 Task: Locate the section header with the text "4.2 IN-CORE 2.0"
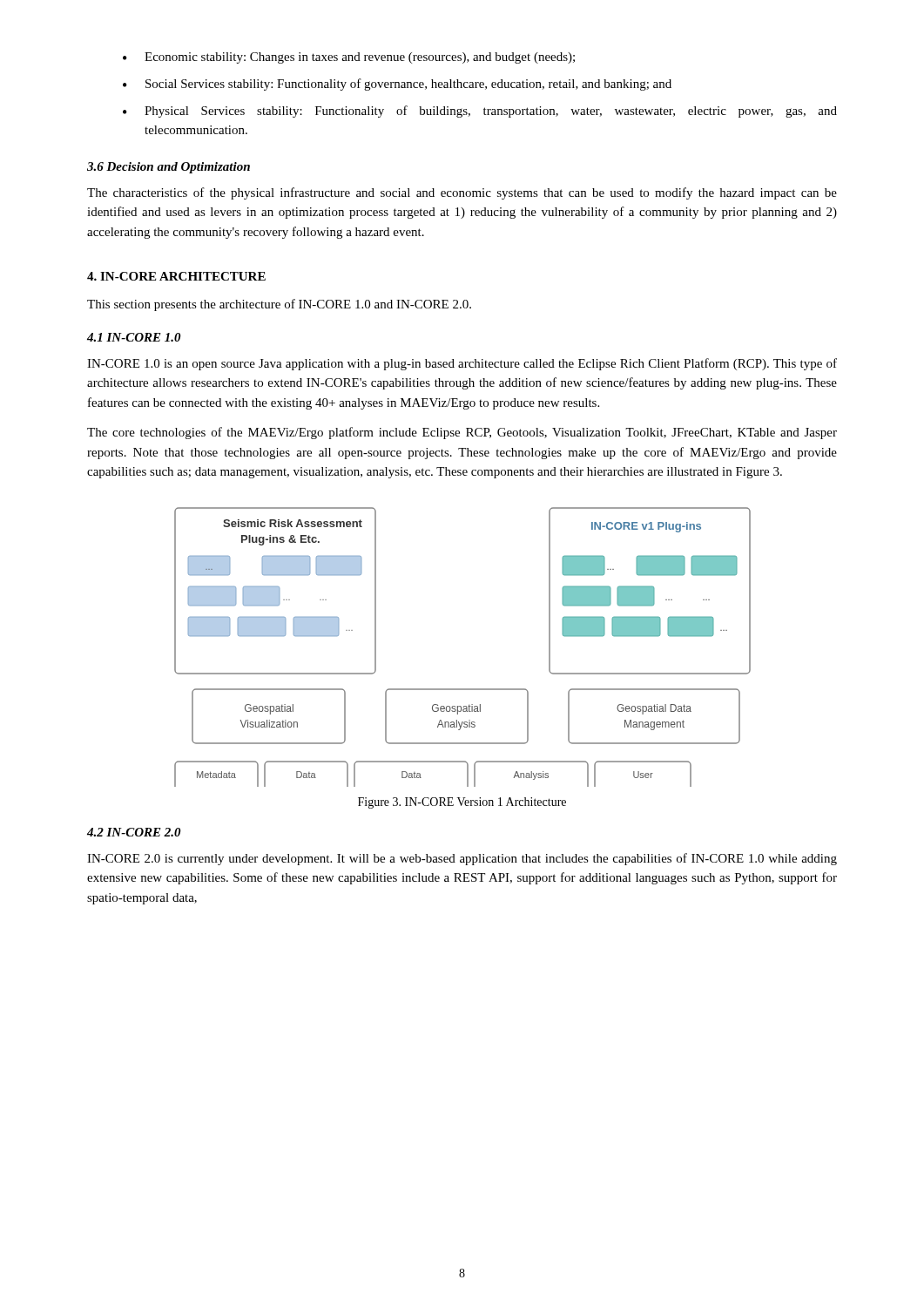click(x=134, y=832)
